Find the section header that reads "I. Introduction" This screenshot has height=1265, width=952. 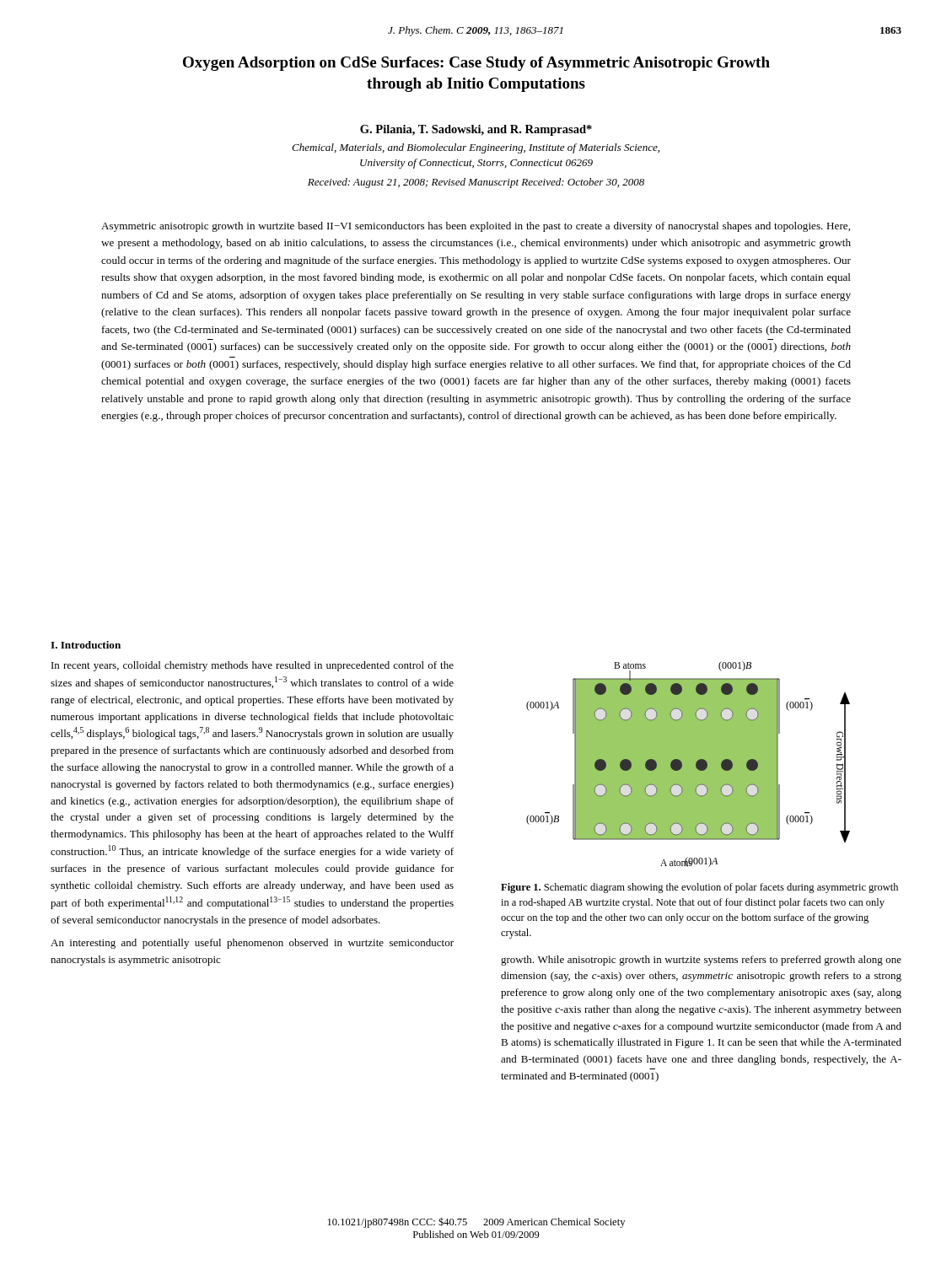[x=86, y=645]
